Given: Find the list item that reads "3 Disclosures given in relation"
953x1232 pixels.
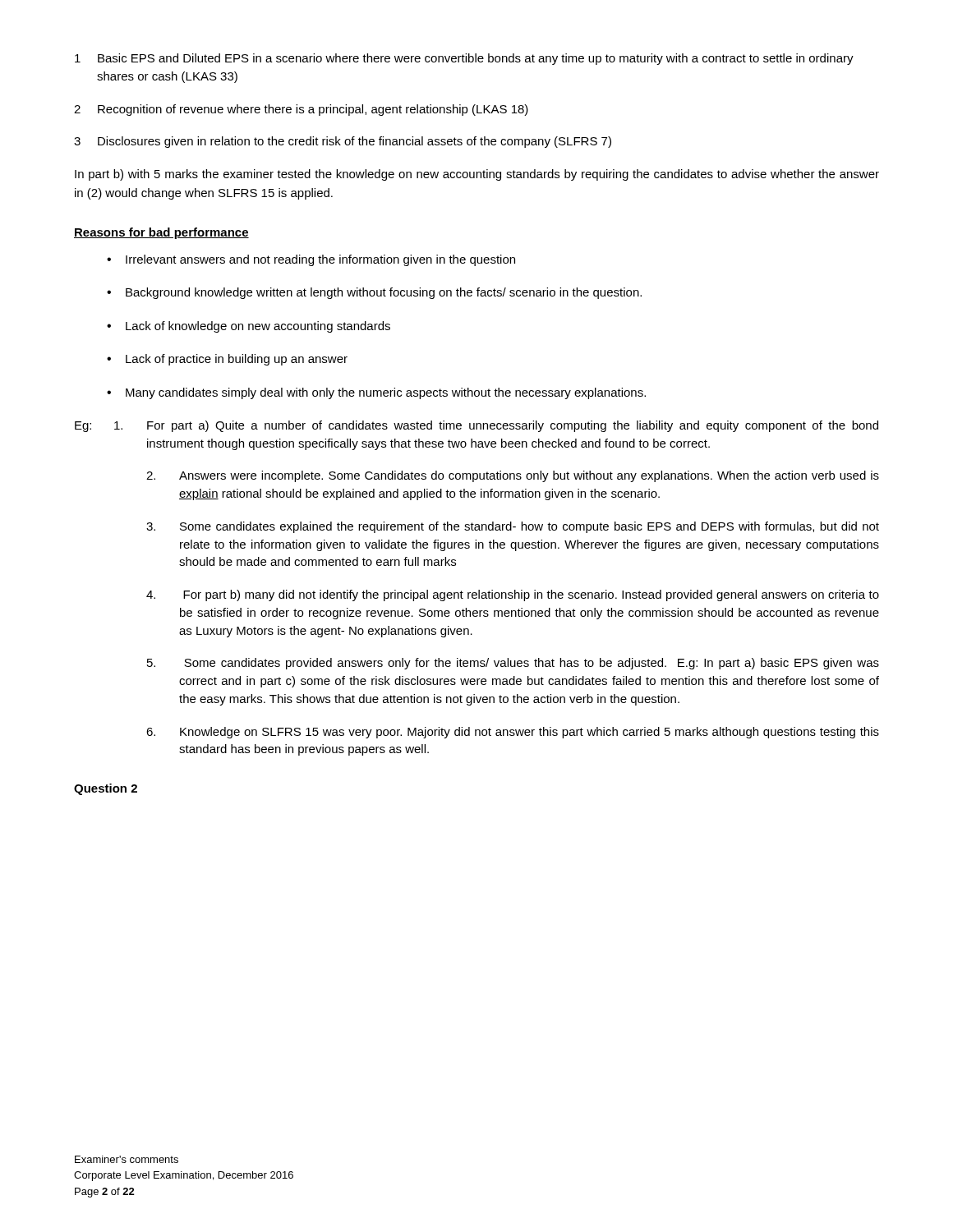Looking at the screenshot, I should pos(476,141).
